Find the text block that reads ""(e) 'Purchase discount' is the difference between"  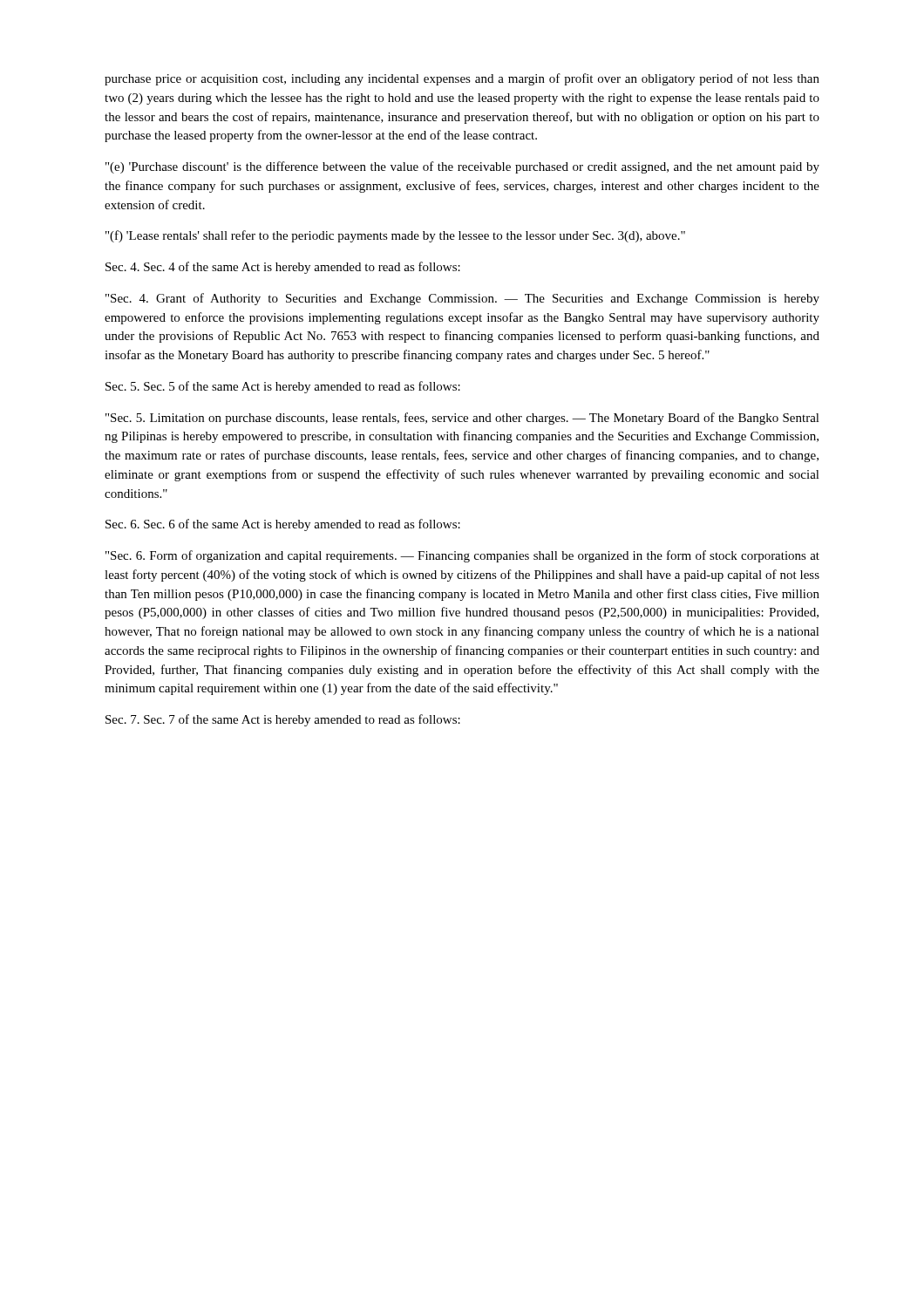point(462,186)
